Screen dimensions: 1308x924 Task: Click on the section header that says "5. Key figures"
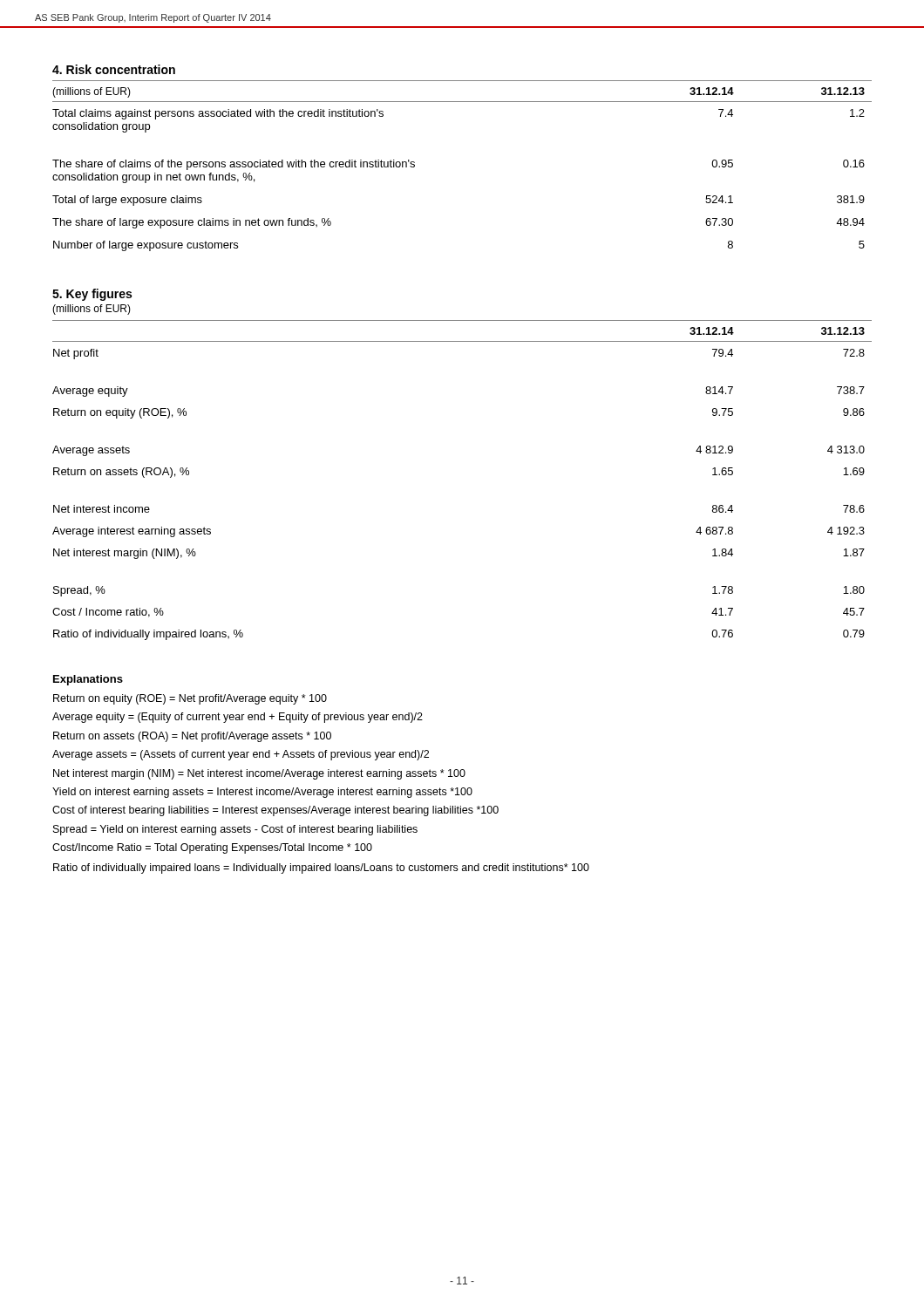click(92, 294)
